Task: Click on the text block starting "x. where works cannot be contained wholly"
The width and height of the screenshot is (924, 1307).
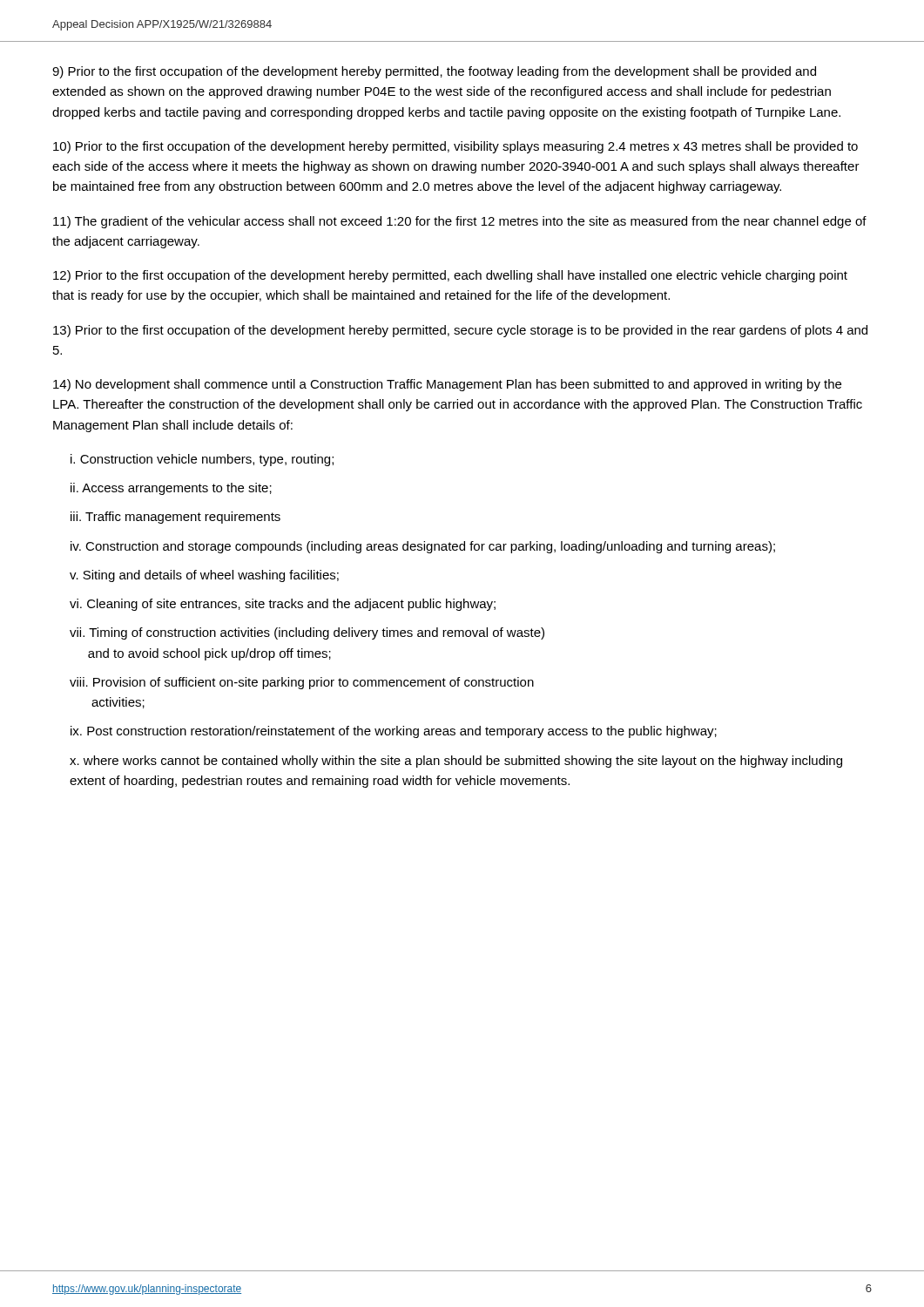Action: pyautogui.click(x=456, y=770)
